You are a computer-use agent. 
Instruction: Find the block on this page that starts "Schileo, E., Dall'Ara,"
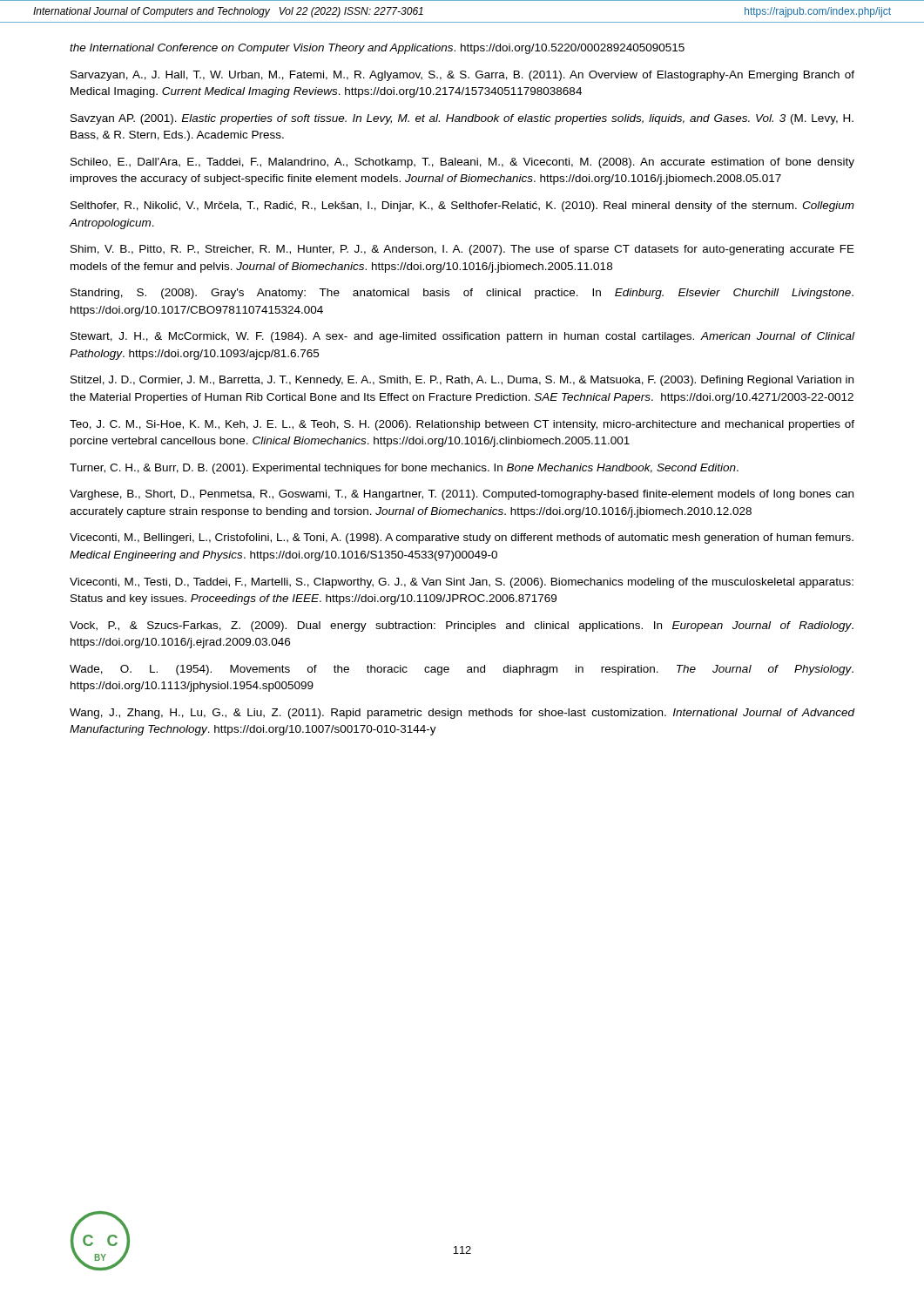click(x=462, y=170)
